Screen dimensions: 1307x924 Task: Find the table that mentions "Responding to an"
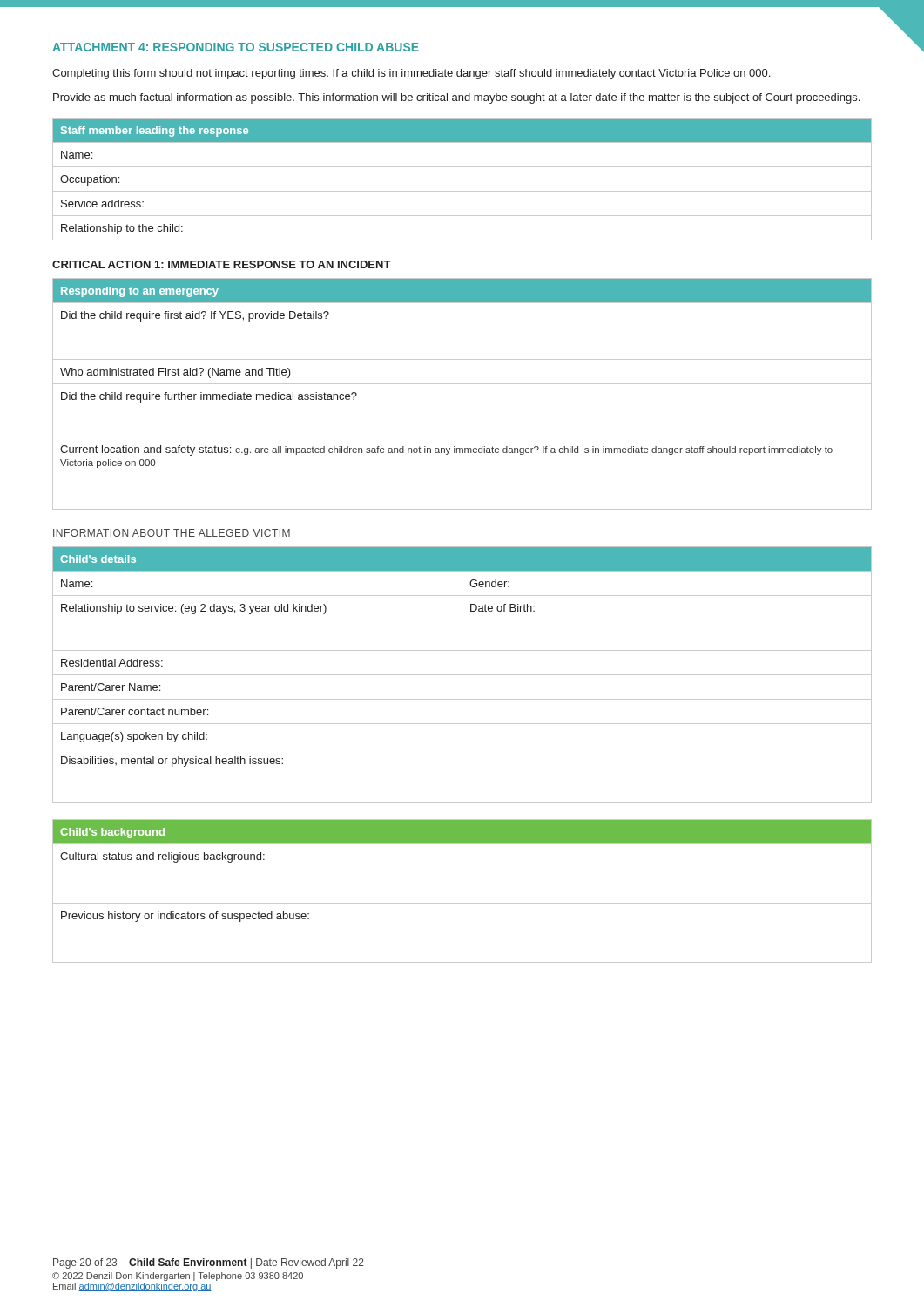(462, 394)
